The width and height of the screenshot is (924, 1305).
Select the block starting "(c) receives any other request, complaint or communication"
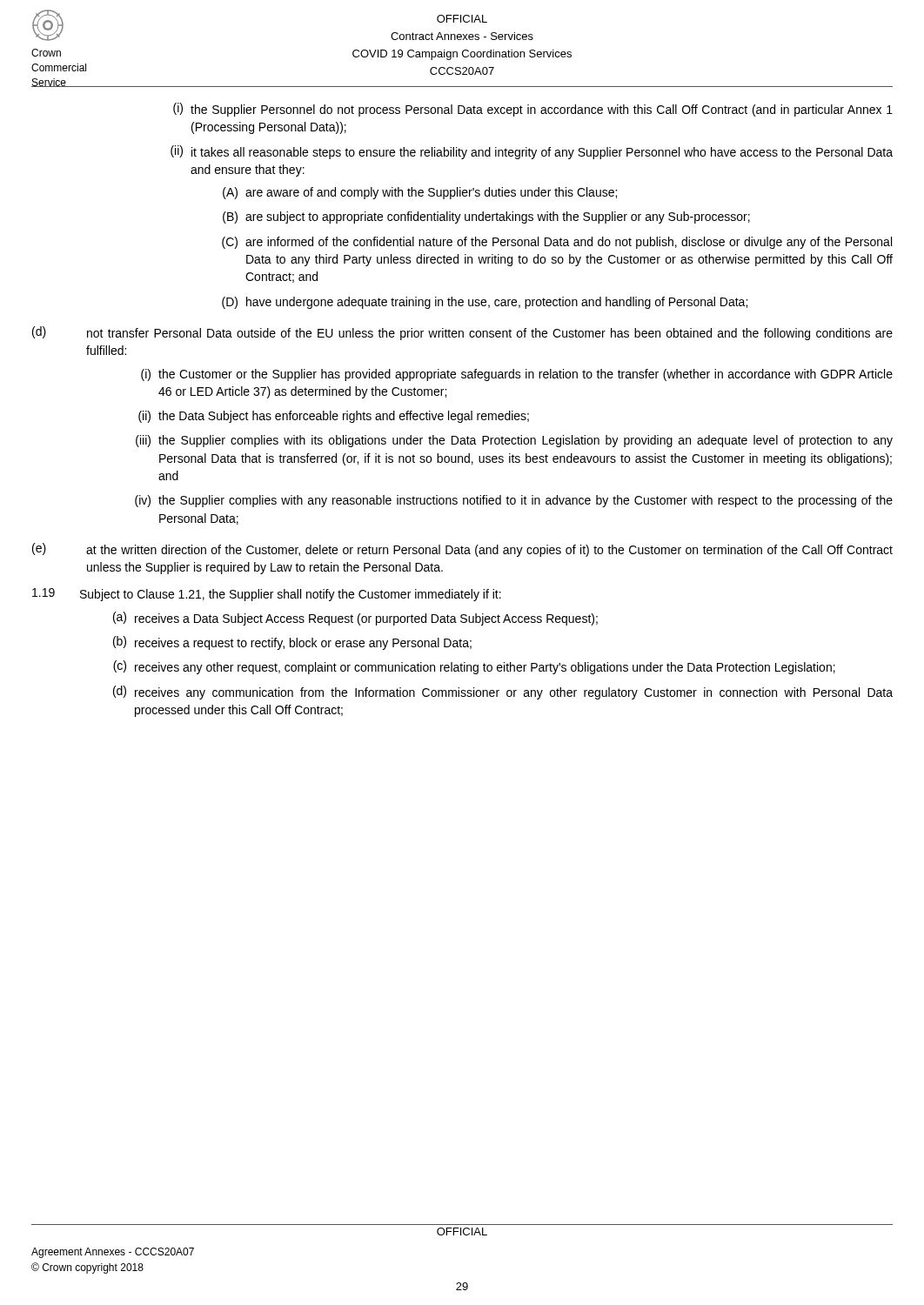click(486, 668)
